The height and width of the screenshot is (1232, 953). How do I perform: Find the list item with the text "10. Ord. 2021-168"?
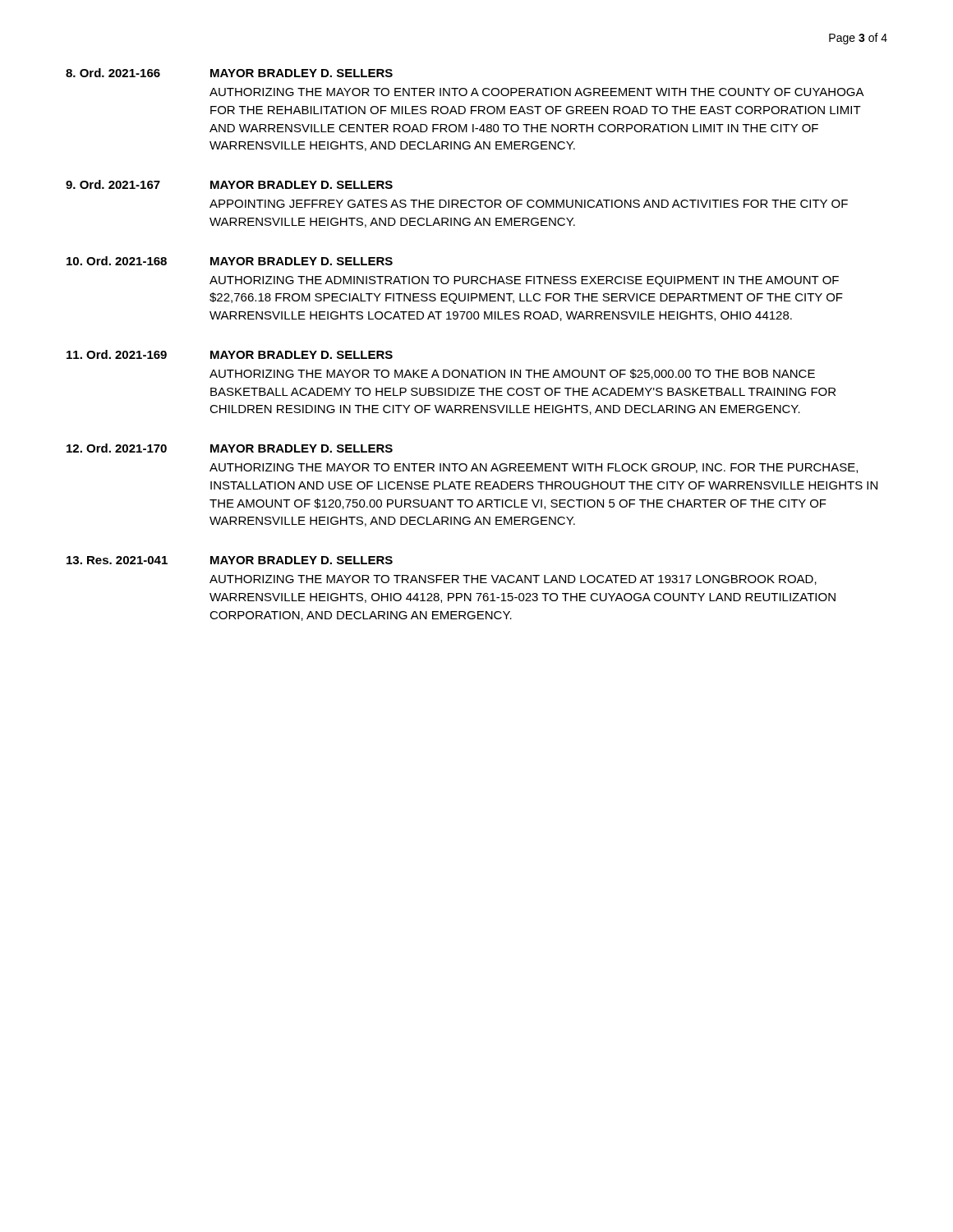coord(476,289)
